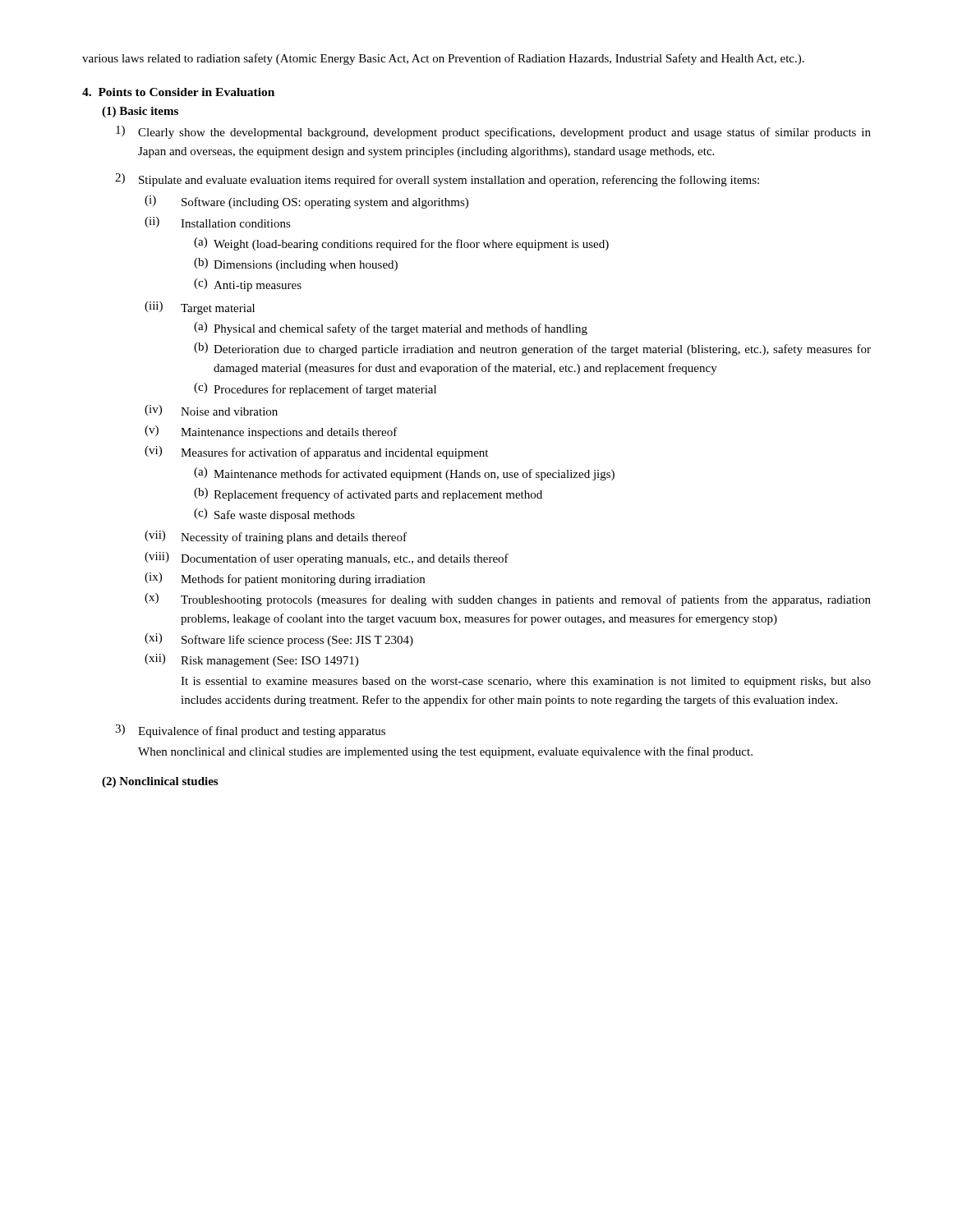Select the list item that reads "(x) Troubleshooting protocols (measures for dealing"
Screen dimensions: 1232x953
[508, 610]
